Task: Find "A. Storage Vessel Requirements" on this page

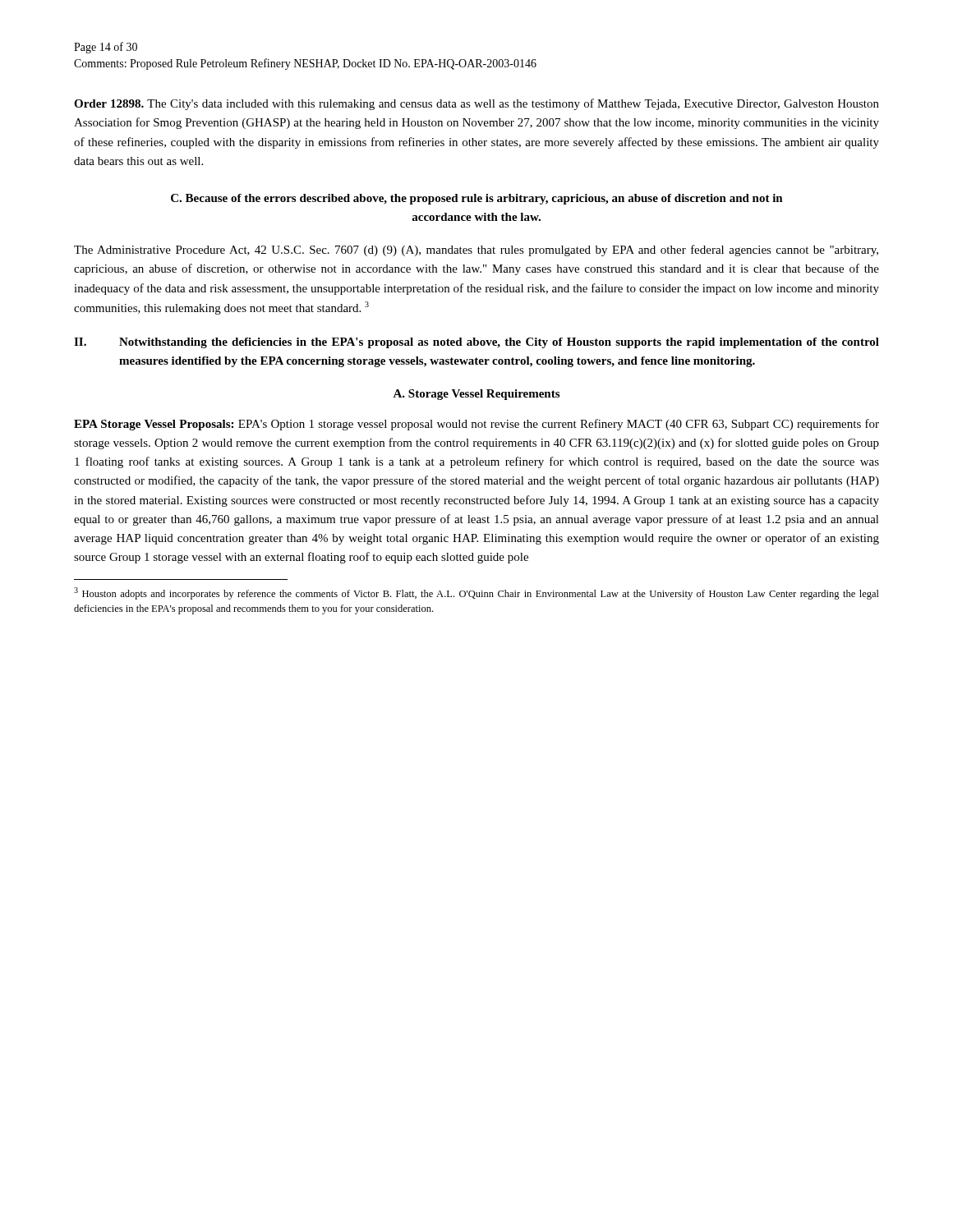Action: click(x=476, y=394)
